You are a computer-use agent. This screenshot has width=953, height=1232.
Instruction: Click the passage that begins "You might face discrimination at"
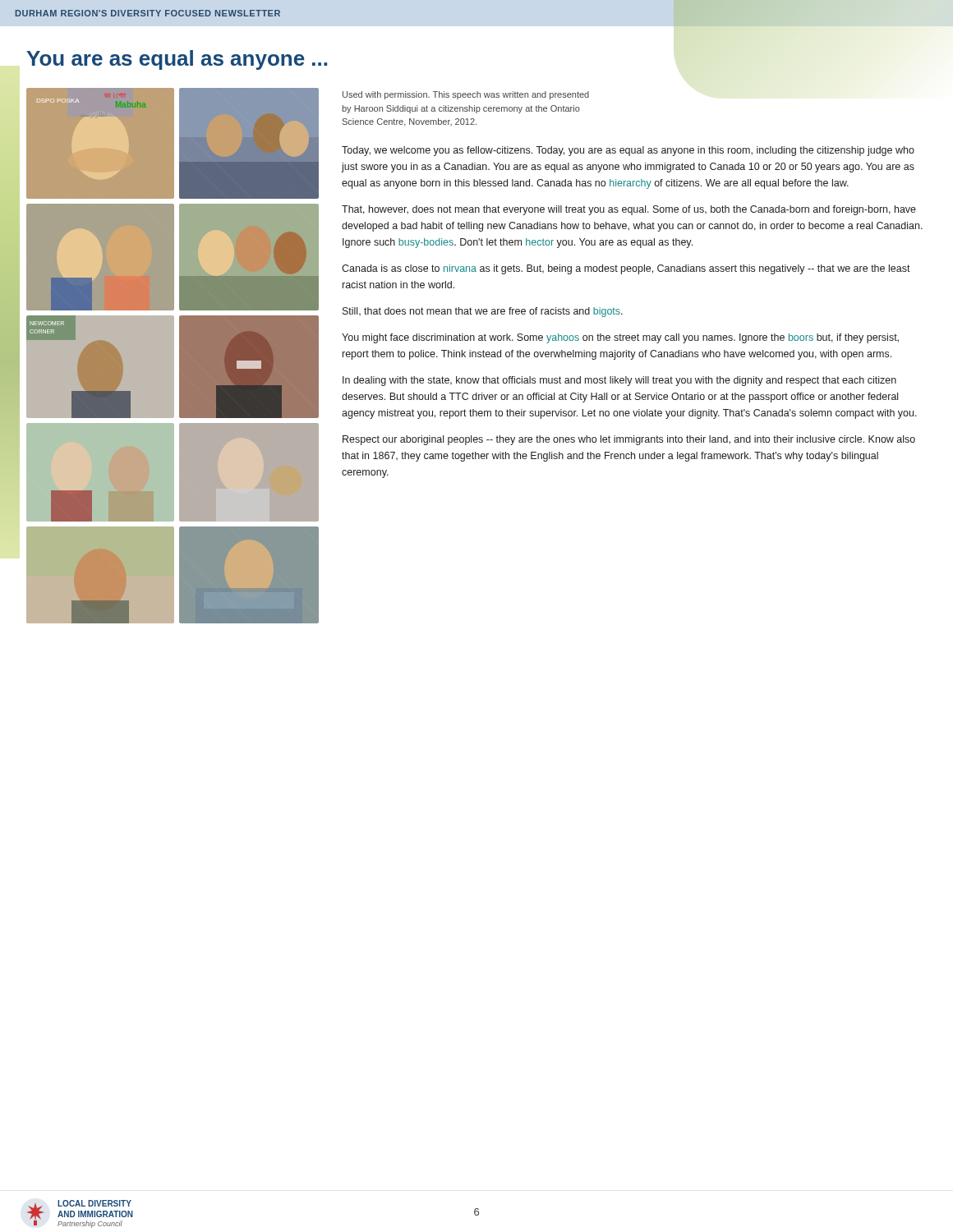pos(621,345)
